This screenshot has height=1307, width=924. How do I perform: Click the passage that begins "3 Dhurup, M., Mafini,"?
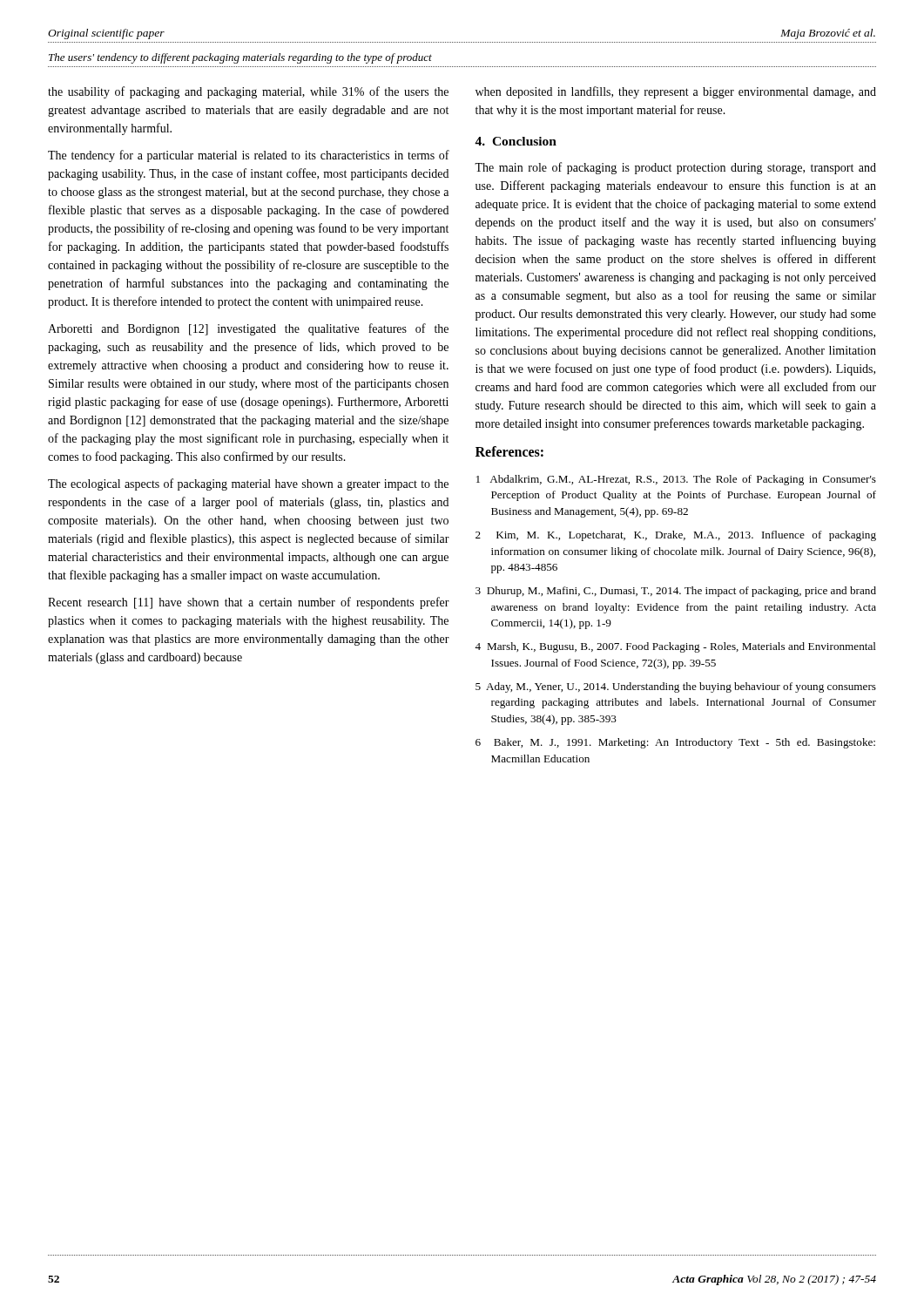676,607
